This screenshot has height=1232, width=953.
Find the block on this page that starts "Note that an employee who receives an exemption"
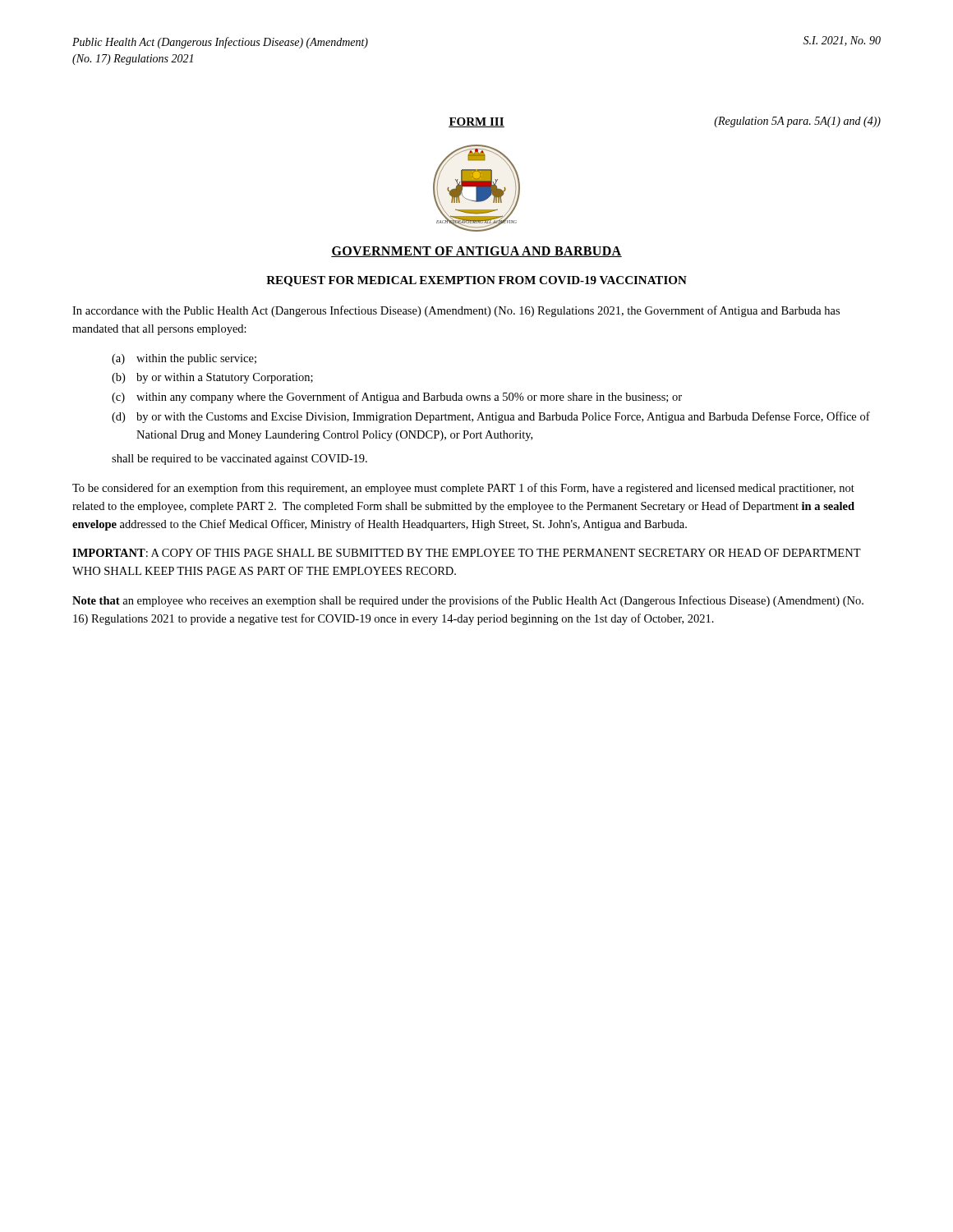[468, 609]
